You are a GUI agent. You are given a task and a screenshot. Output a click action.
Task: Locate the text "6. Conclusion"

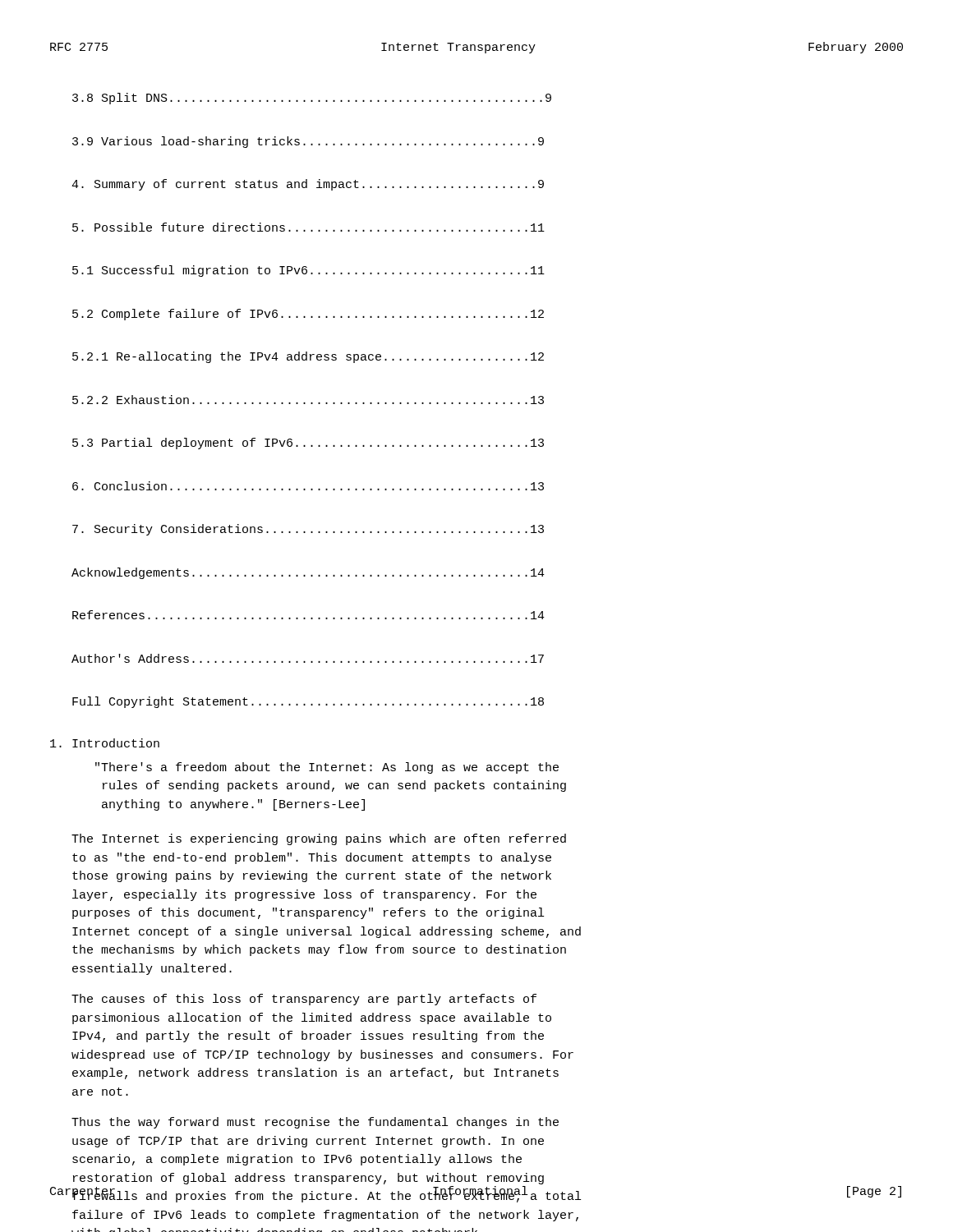pos(476,488)
